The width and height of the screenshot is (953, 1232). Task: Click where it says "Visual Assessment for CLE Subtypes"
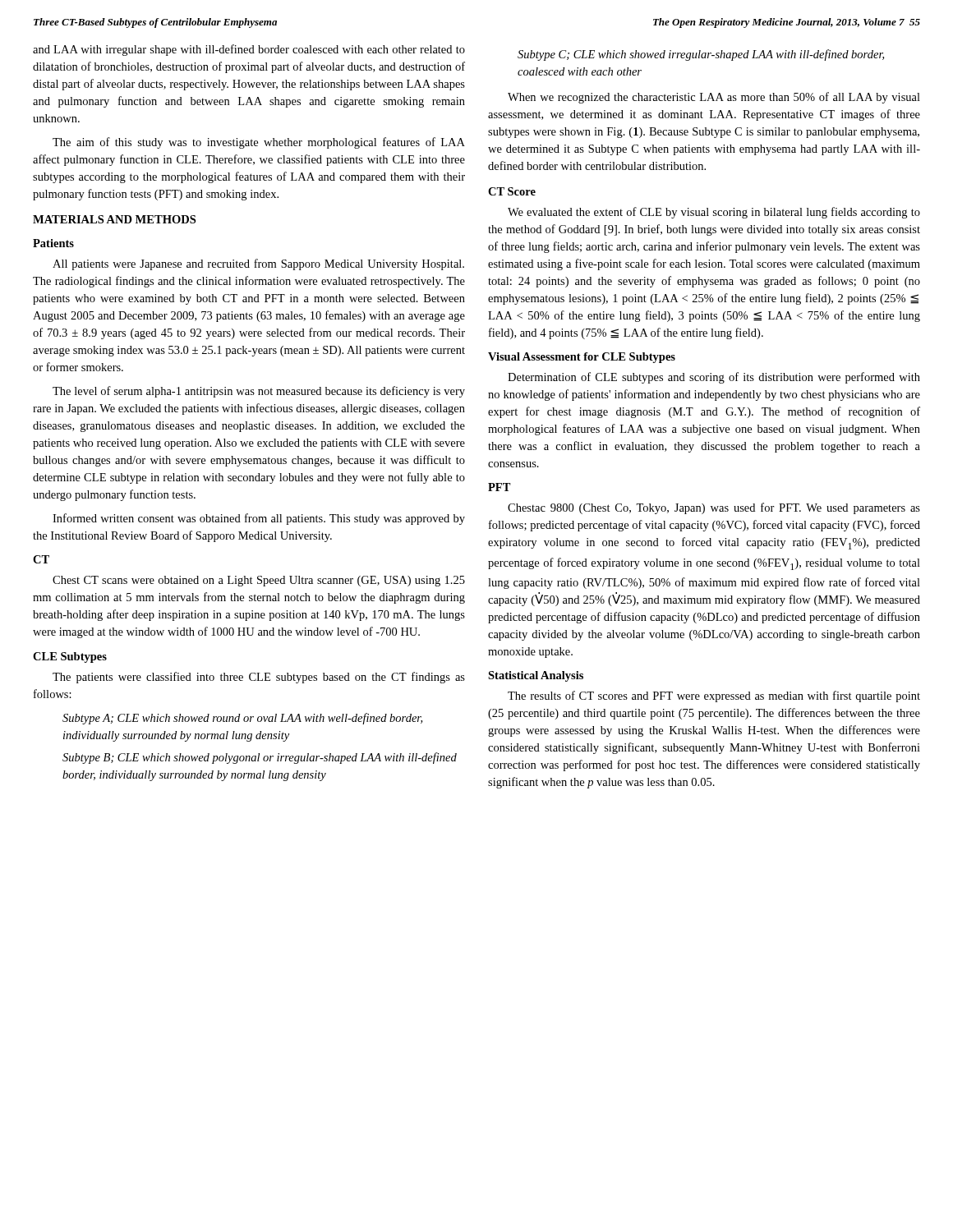582,358
